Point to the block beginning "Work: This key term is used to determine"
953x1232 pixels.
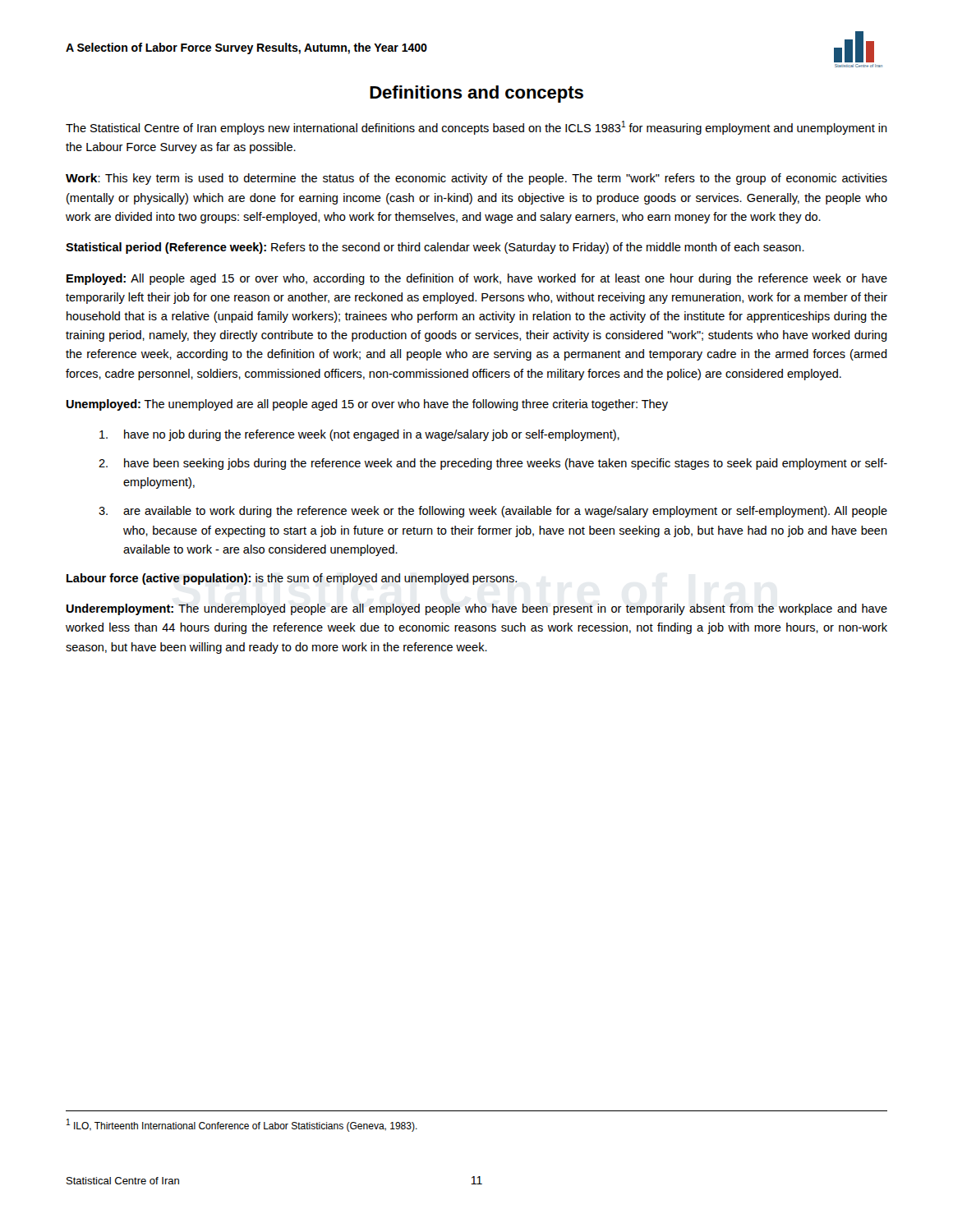tap(476, 197)
